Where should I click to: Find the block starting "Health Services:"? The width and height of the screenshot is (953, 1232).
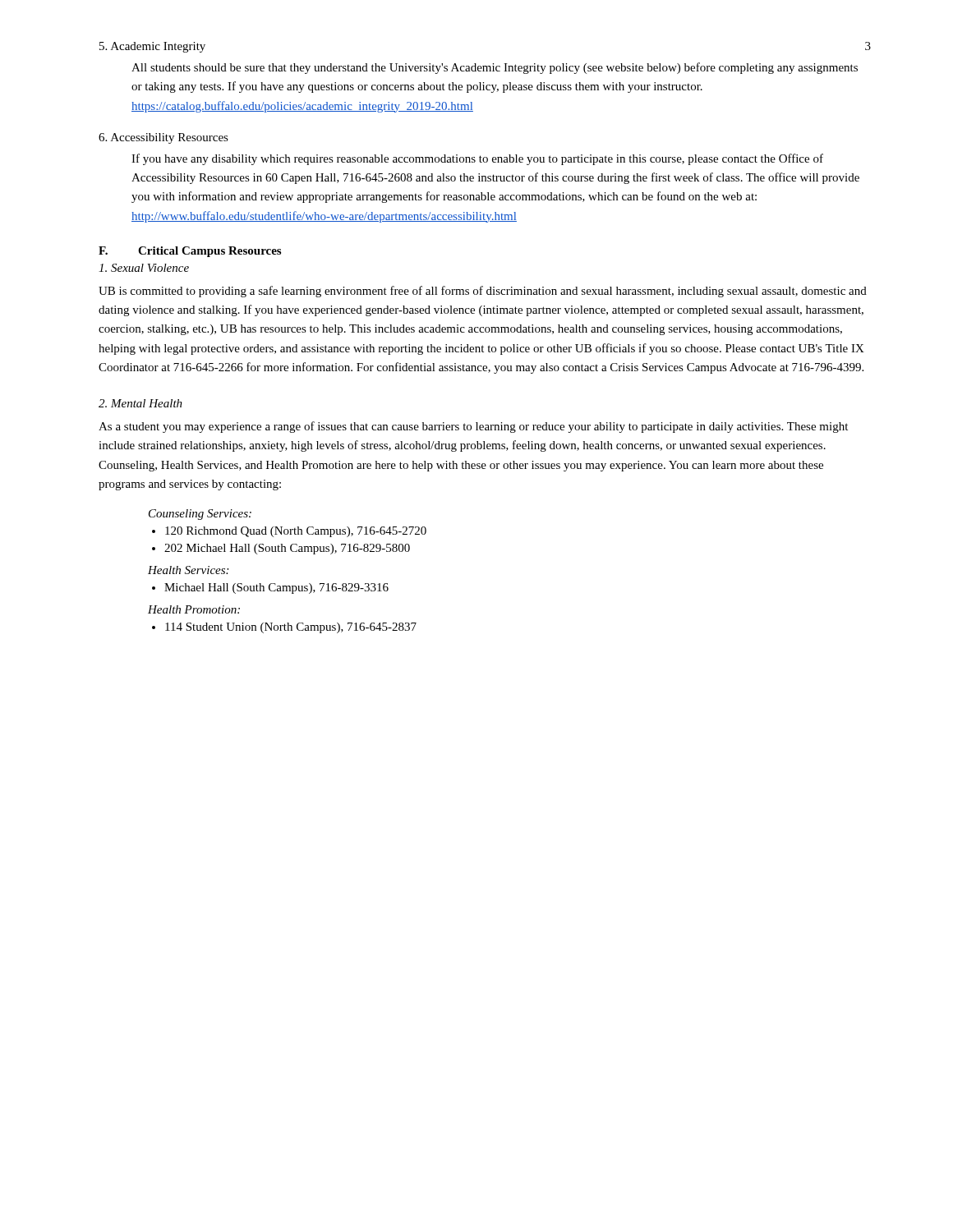pyautogui.click(x=189, y=570)
